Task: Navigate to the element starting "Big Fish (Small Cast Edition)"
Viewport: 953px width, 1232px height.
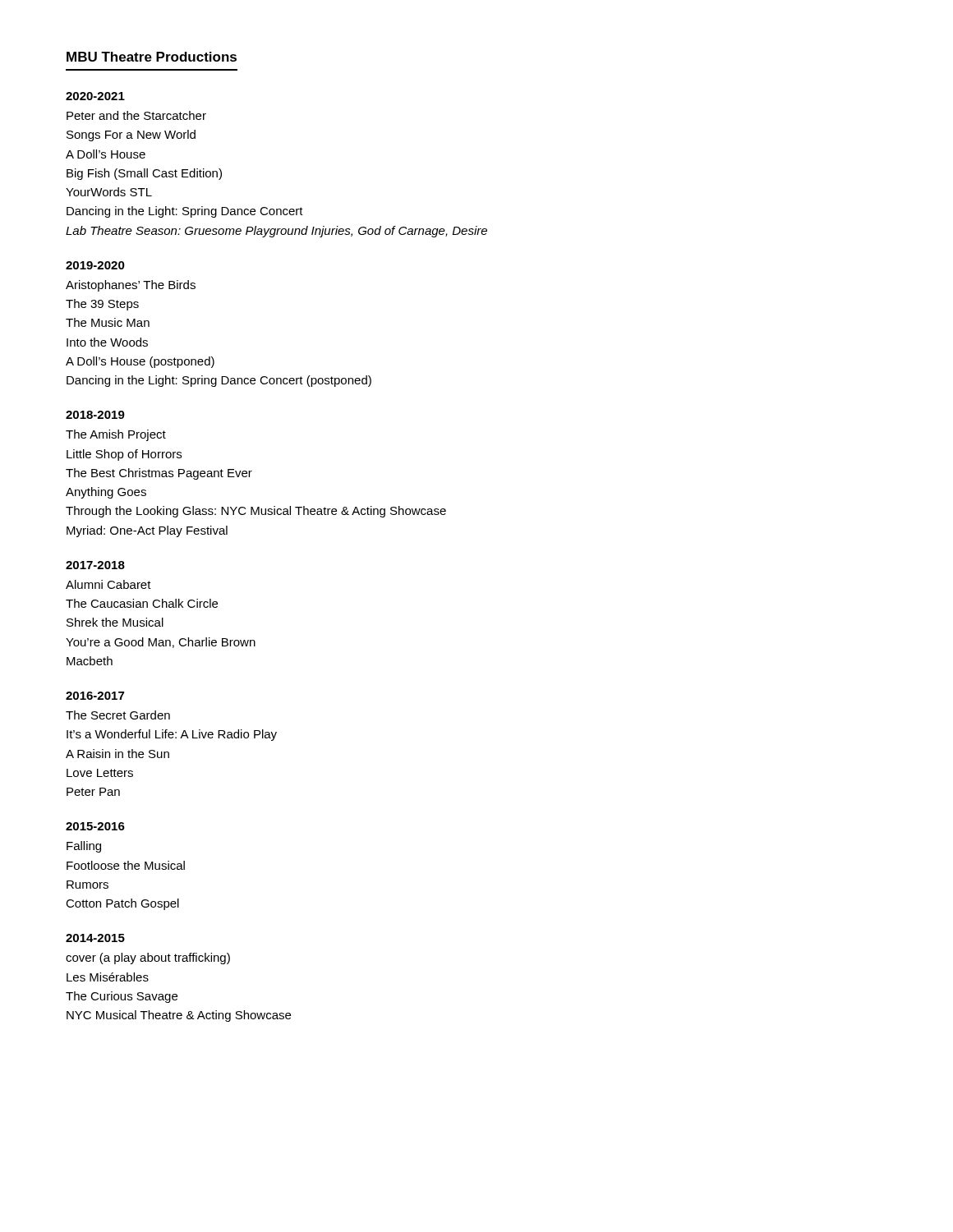Action: pyautogui.click(x=144, y=173)
